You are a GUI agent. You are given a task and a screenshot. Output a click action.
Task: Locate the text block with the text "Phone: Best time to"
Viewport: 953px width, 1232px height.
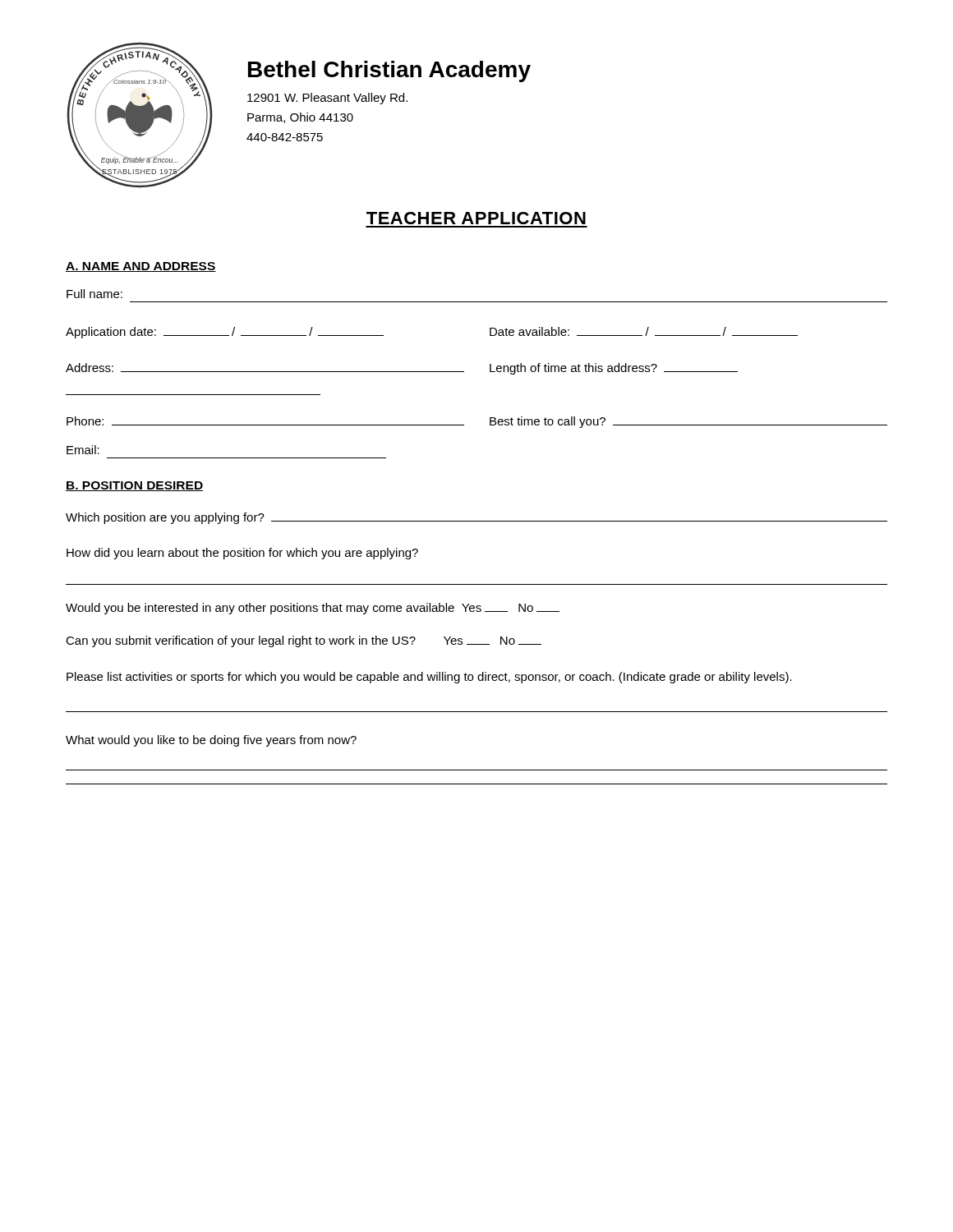[x=83, y=422]
